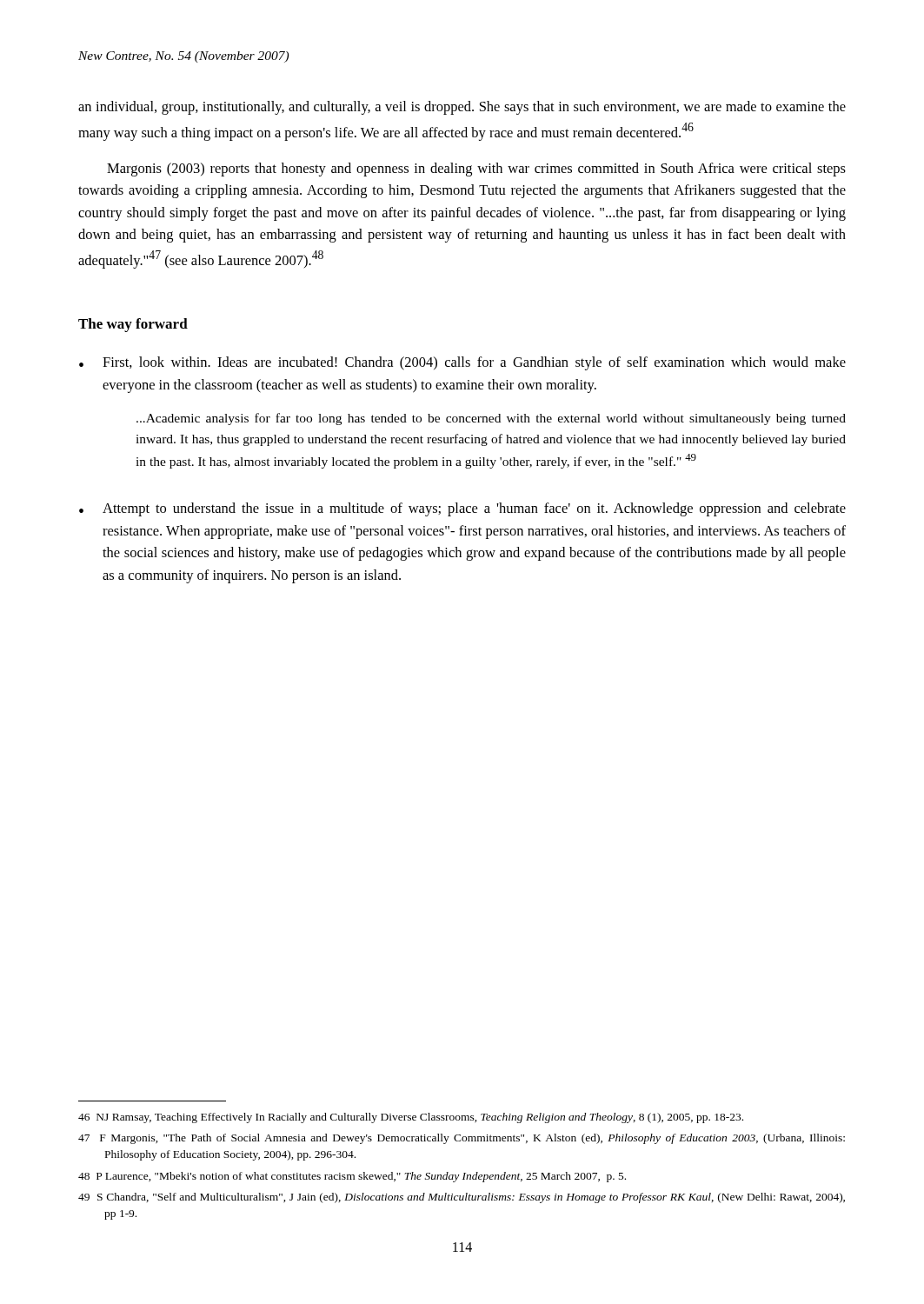
Task: Point to the block beginning "• Attempt to"
Action: [x=462, y=542]
